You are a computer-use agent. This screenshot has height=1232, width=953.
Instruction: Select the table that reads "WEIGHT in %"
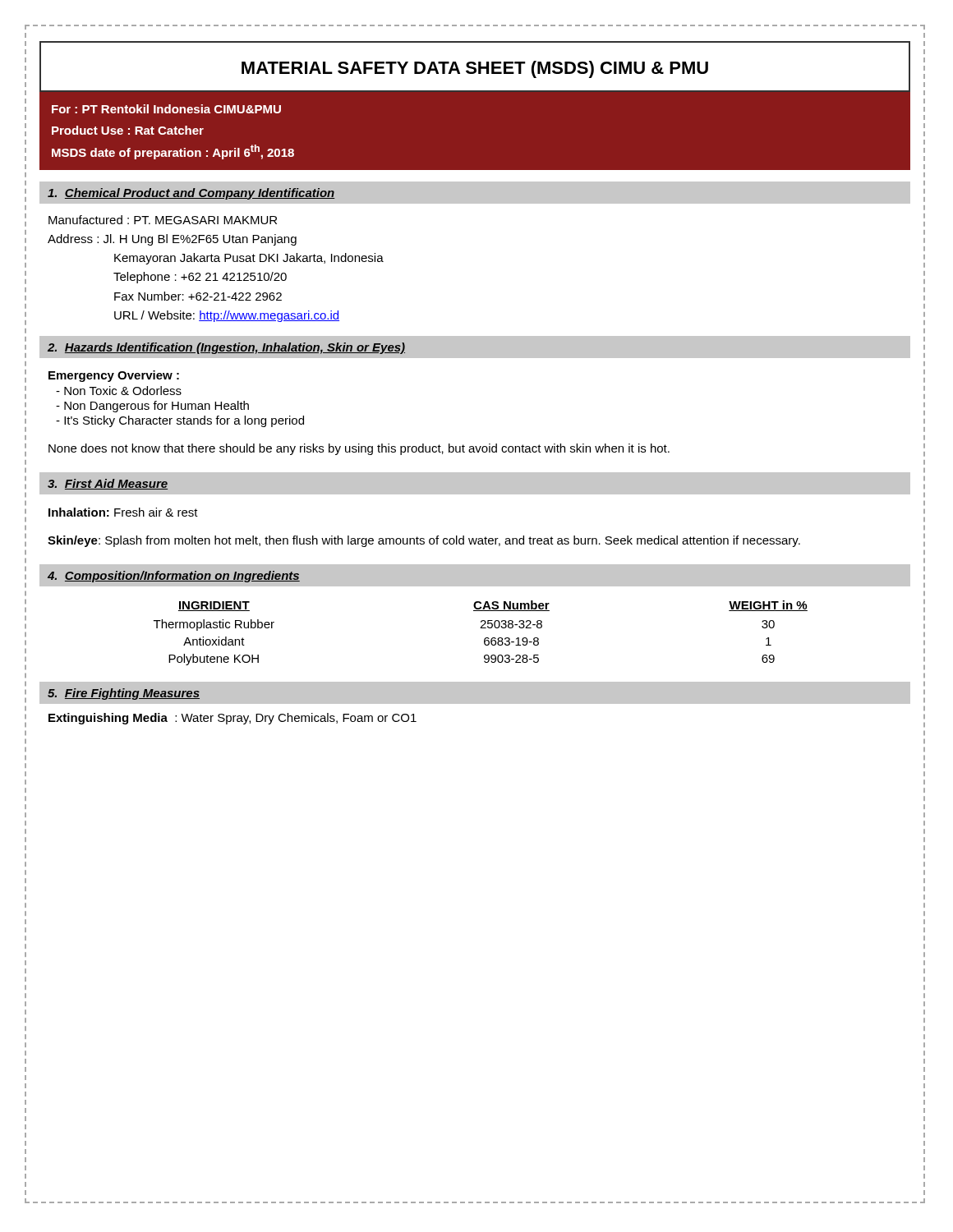point(475,631)
